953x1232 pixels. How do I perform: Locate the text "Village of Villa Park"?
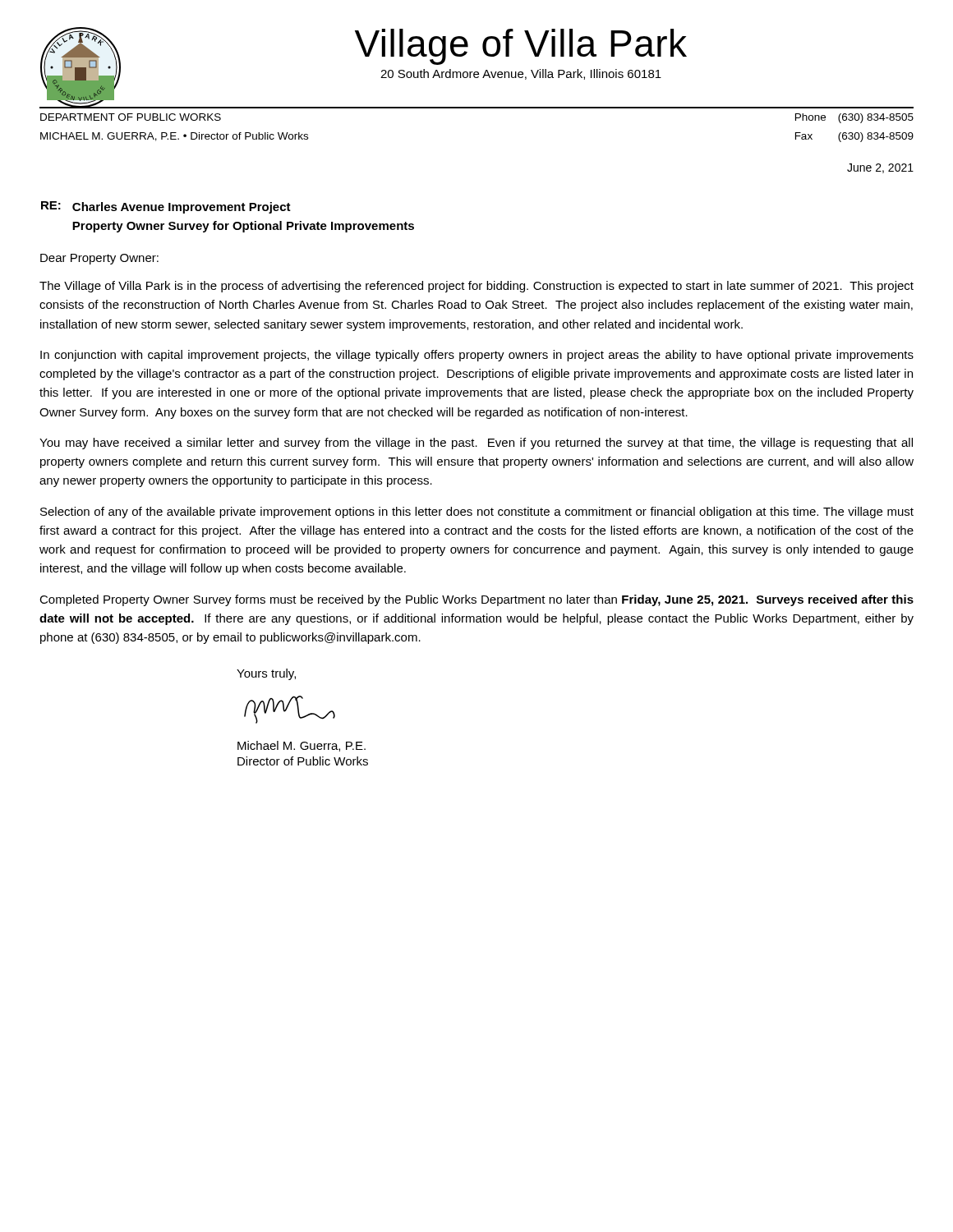click(521, 44)
